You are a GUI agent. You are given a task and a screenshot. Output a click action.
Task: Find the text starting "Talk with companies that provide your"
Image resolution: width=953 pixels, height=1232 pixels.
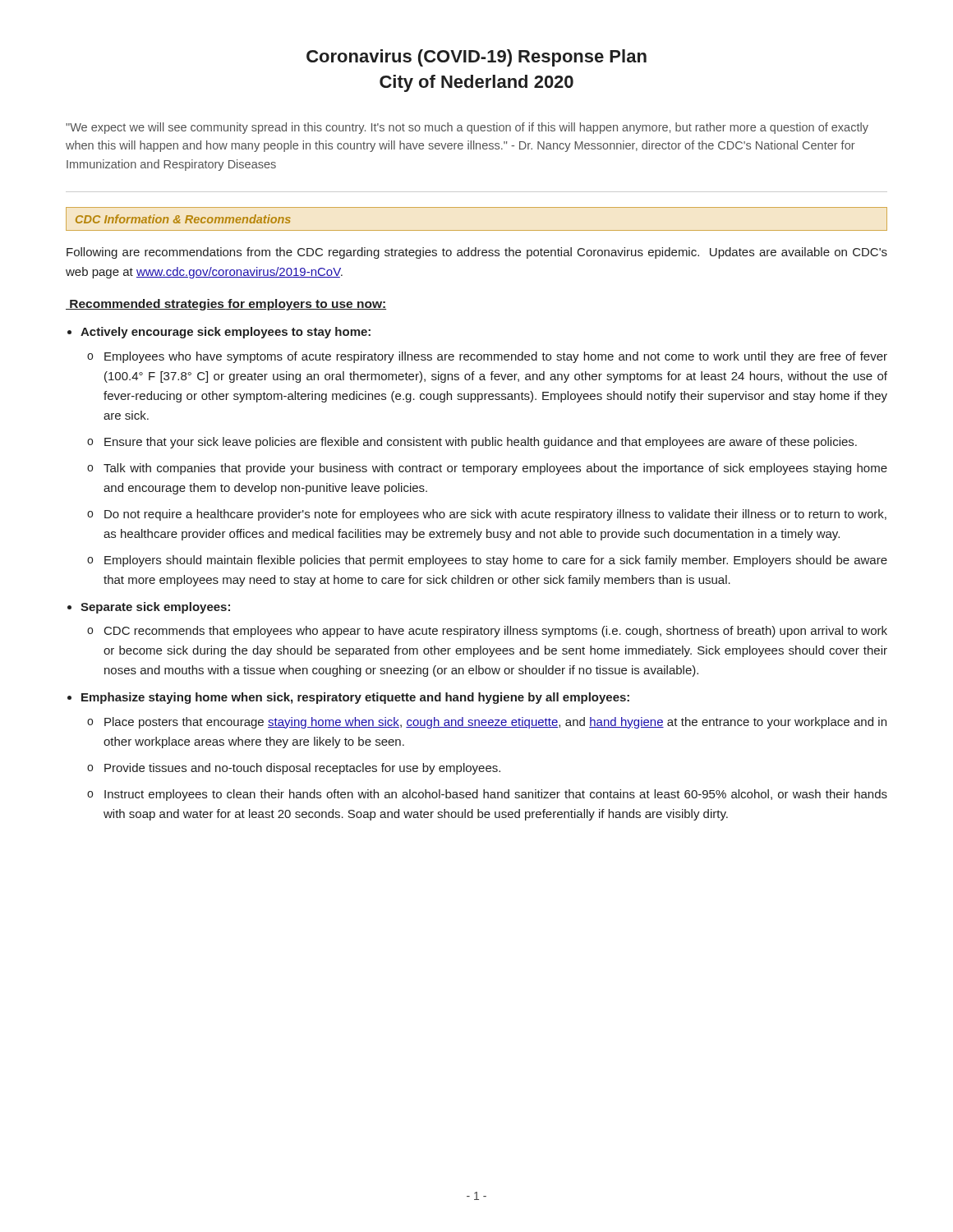(495, 477)
